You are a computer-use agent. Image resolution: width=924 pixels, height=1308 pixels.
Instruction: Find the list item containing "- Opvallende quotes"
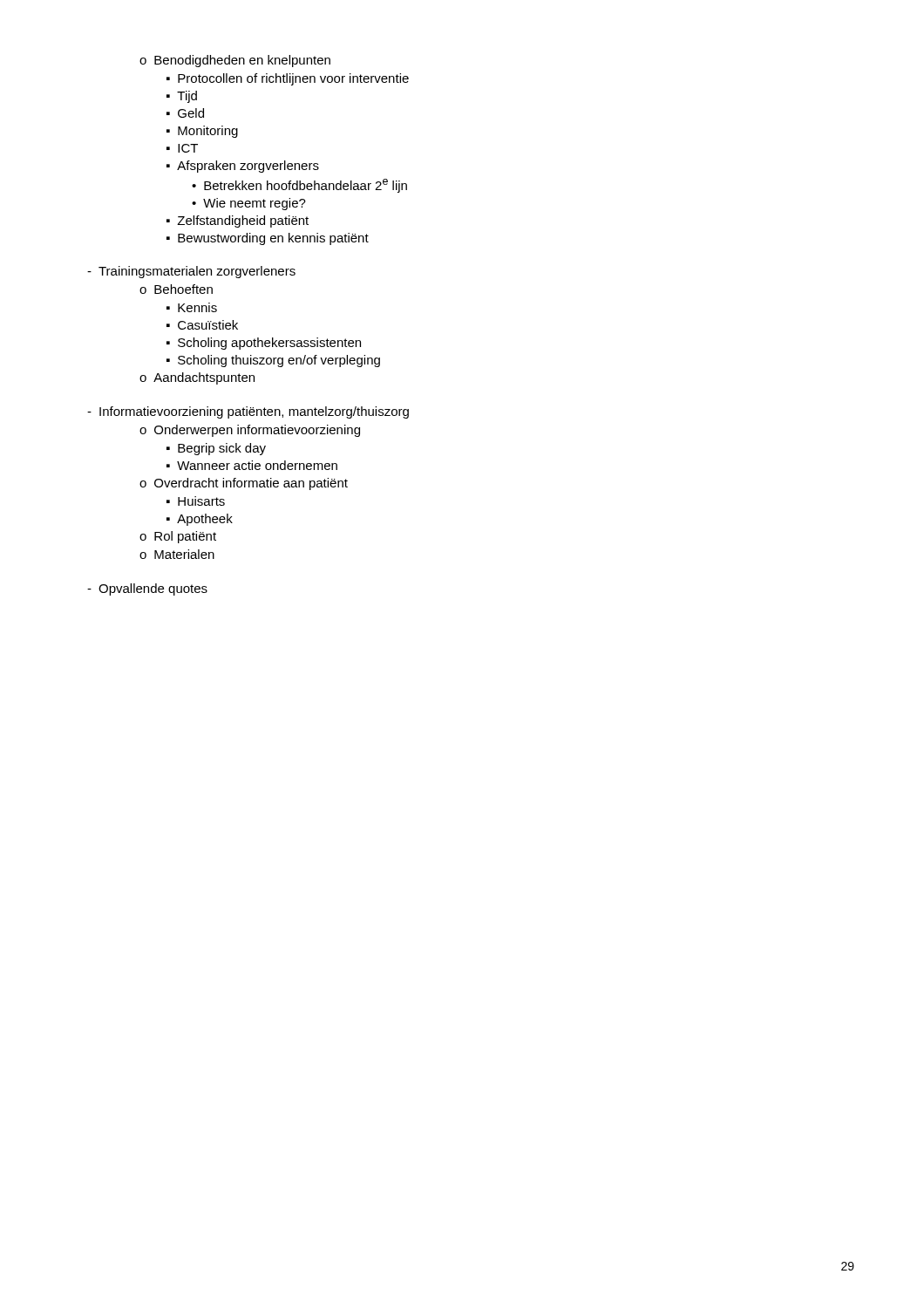coord(147,588)
